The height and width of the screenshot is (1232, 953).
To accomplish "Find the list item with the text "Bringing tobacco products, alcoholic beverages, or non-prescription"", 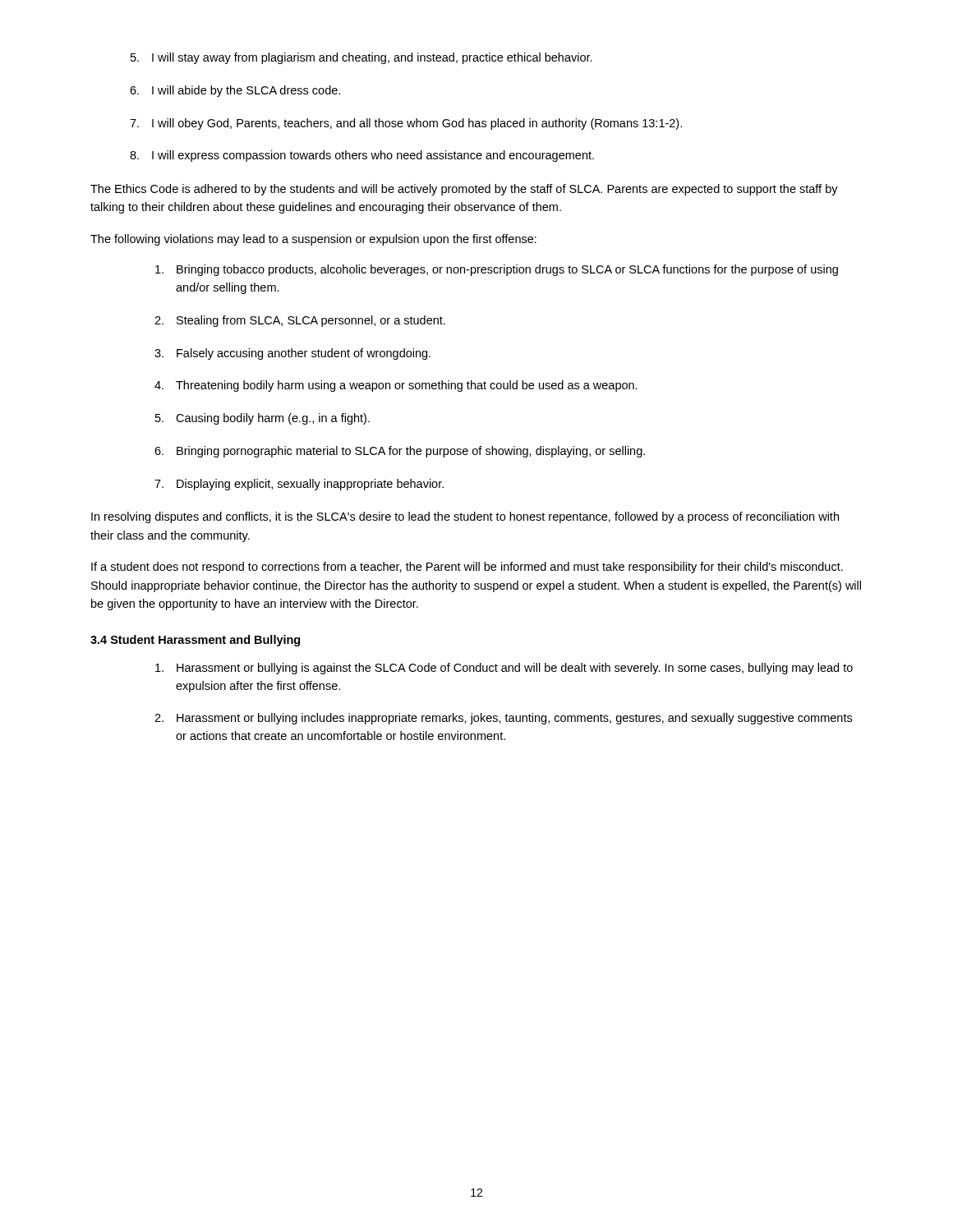I will pyautogui.click(x=493, y=279).
